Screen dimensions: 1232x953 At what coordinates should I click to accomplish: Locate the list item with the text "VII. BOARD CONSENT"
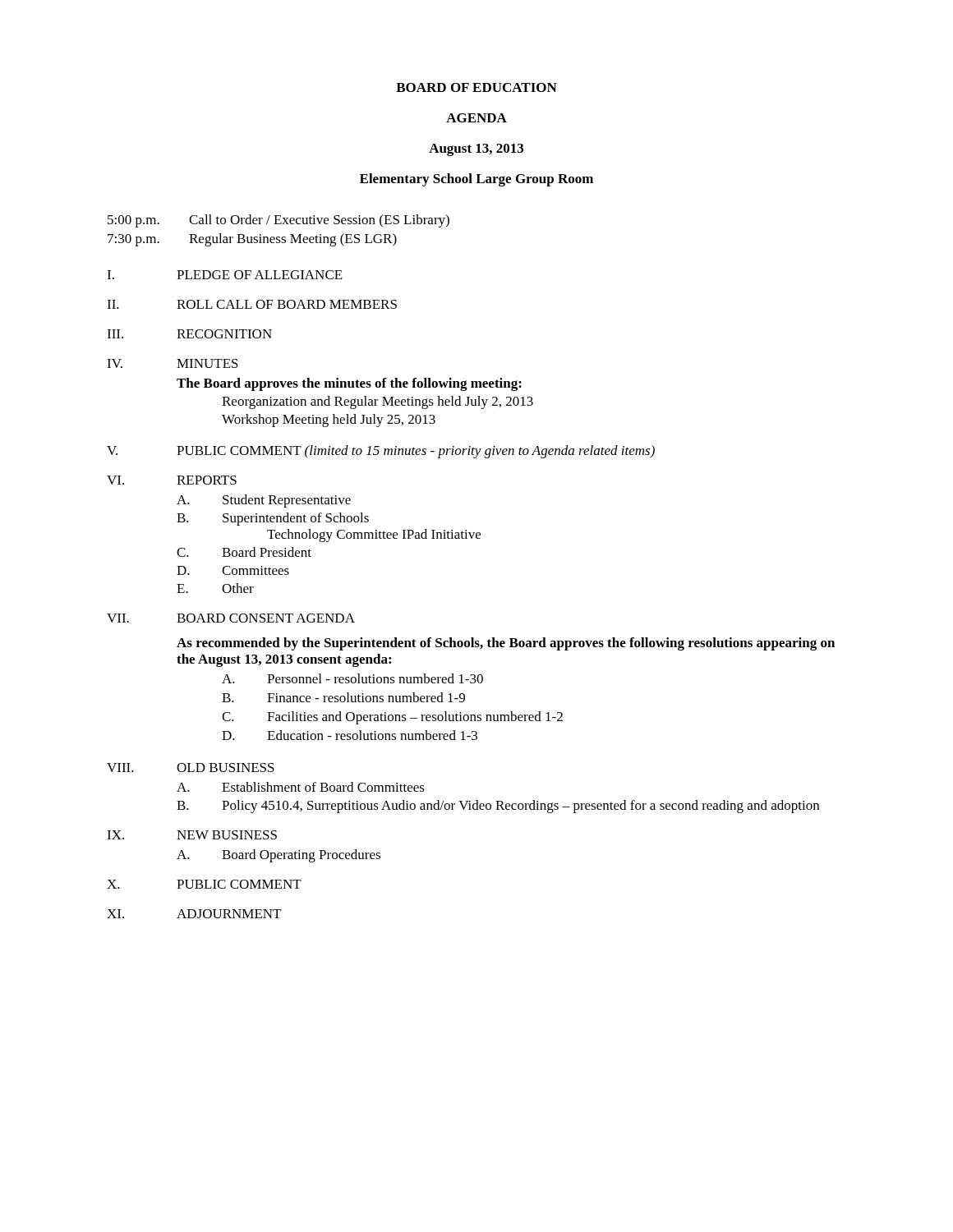pos(476,678)
